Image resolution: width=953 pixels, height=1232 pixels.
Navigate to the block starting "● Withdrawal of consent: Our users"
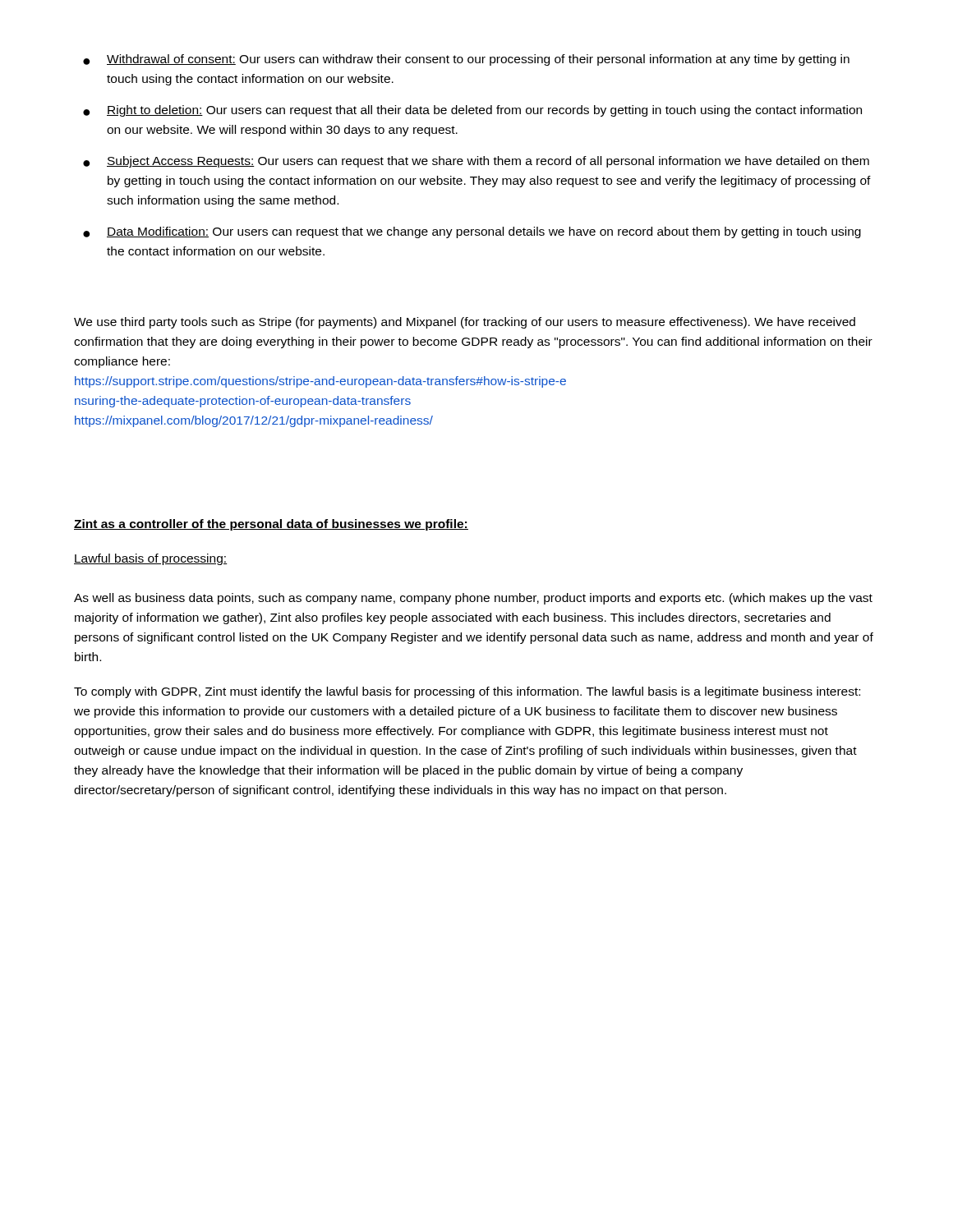pyautogui.click(x=481, y=69)
